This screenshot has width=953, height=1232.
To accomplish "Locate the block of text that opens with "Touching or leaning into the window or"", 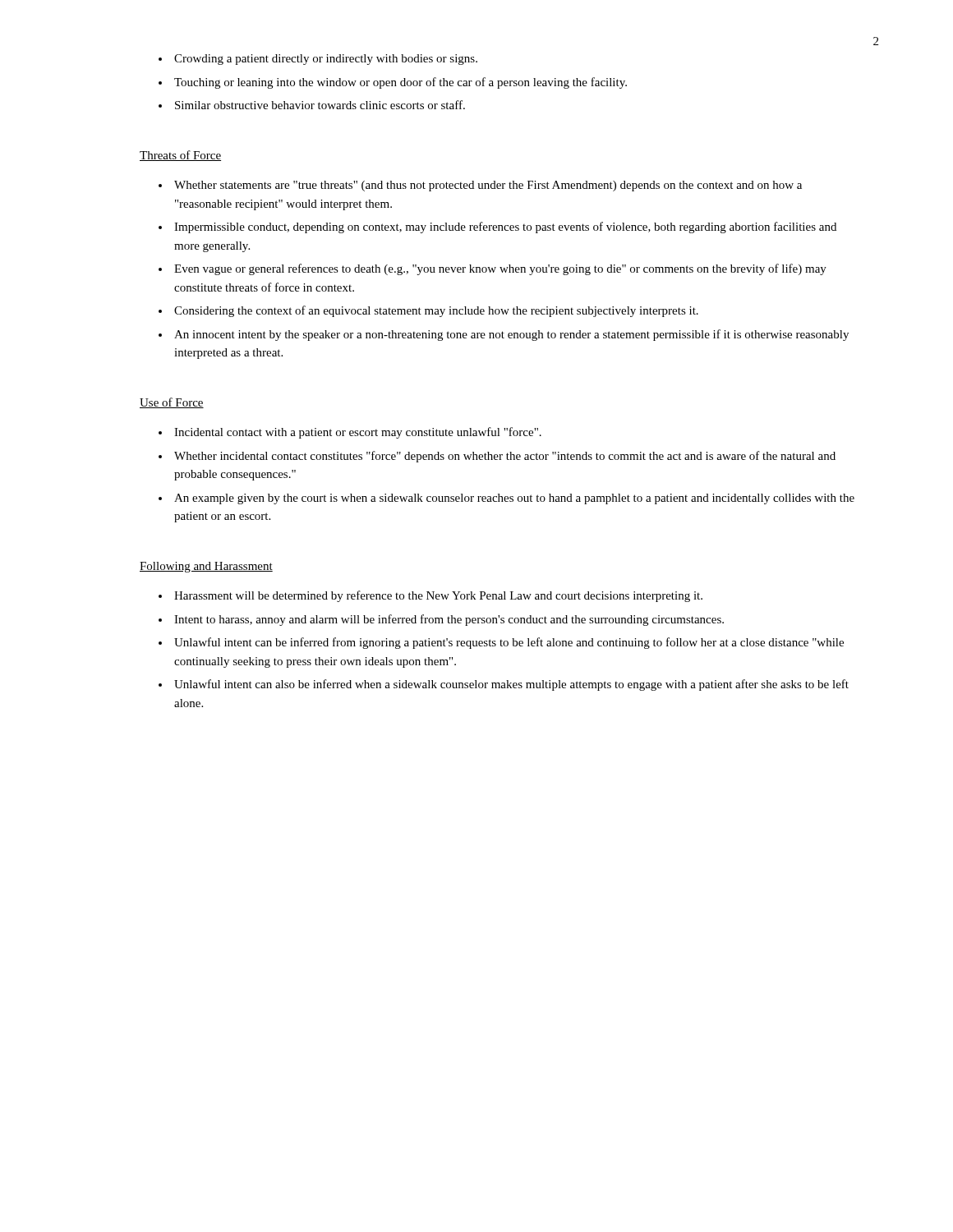I will click(x=401, y=82).
